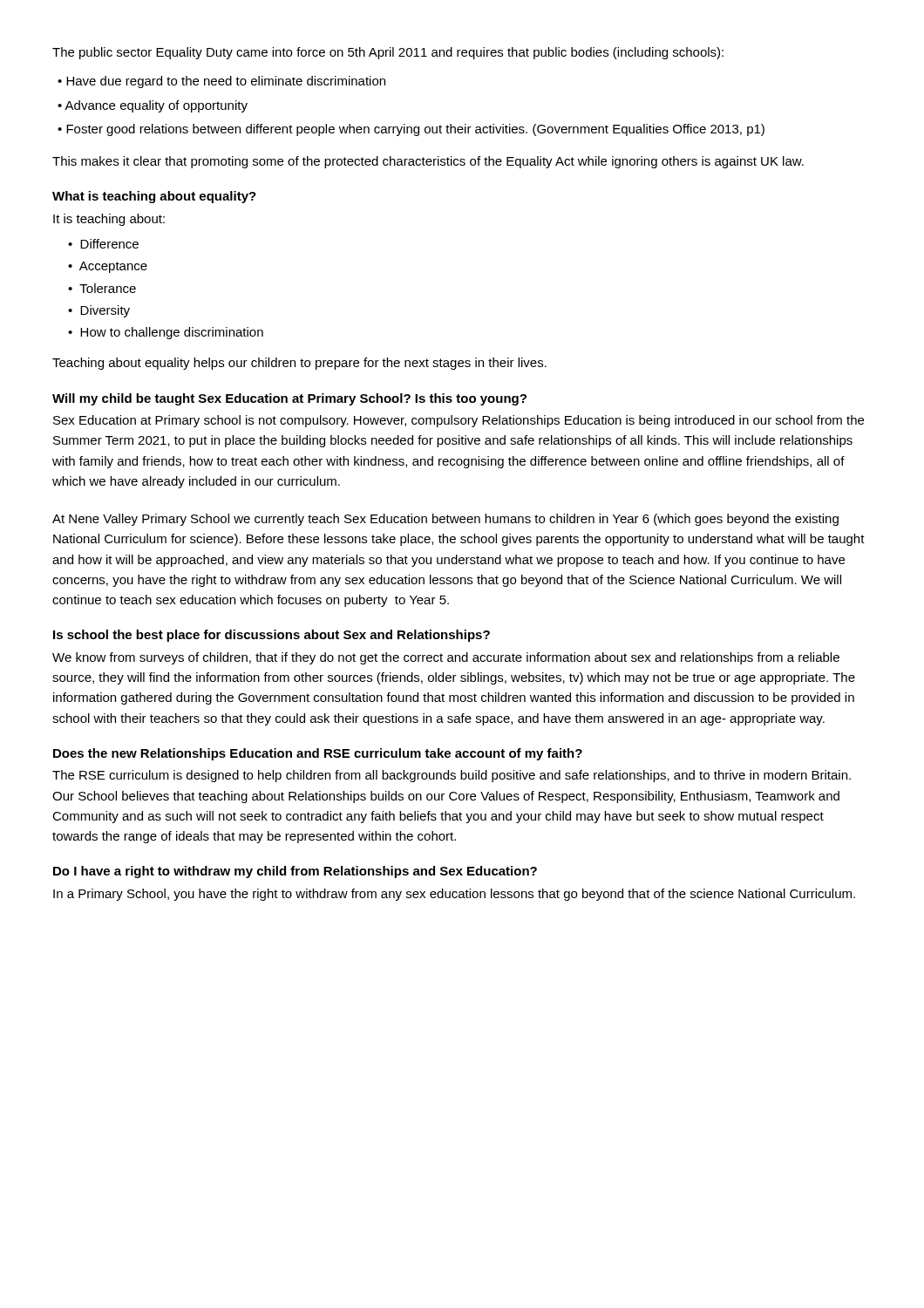Find the text starting "Do I have"
The image size is (924, 1308).
click(x=295, y=871)
